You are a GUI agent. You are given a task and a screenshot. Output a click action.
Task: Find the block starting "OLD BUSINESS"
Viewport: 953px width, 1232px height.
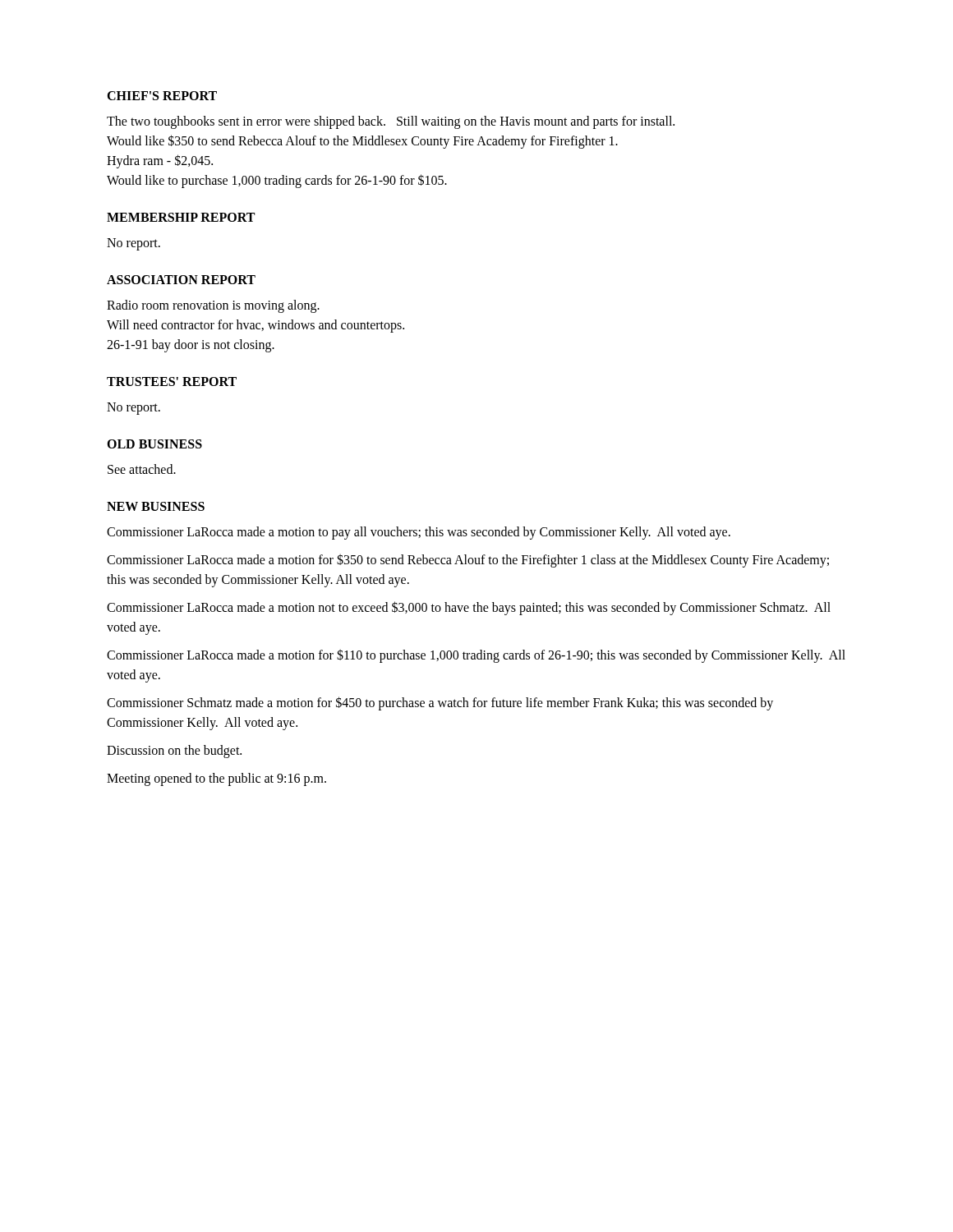154,444
